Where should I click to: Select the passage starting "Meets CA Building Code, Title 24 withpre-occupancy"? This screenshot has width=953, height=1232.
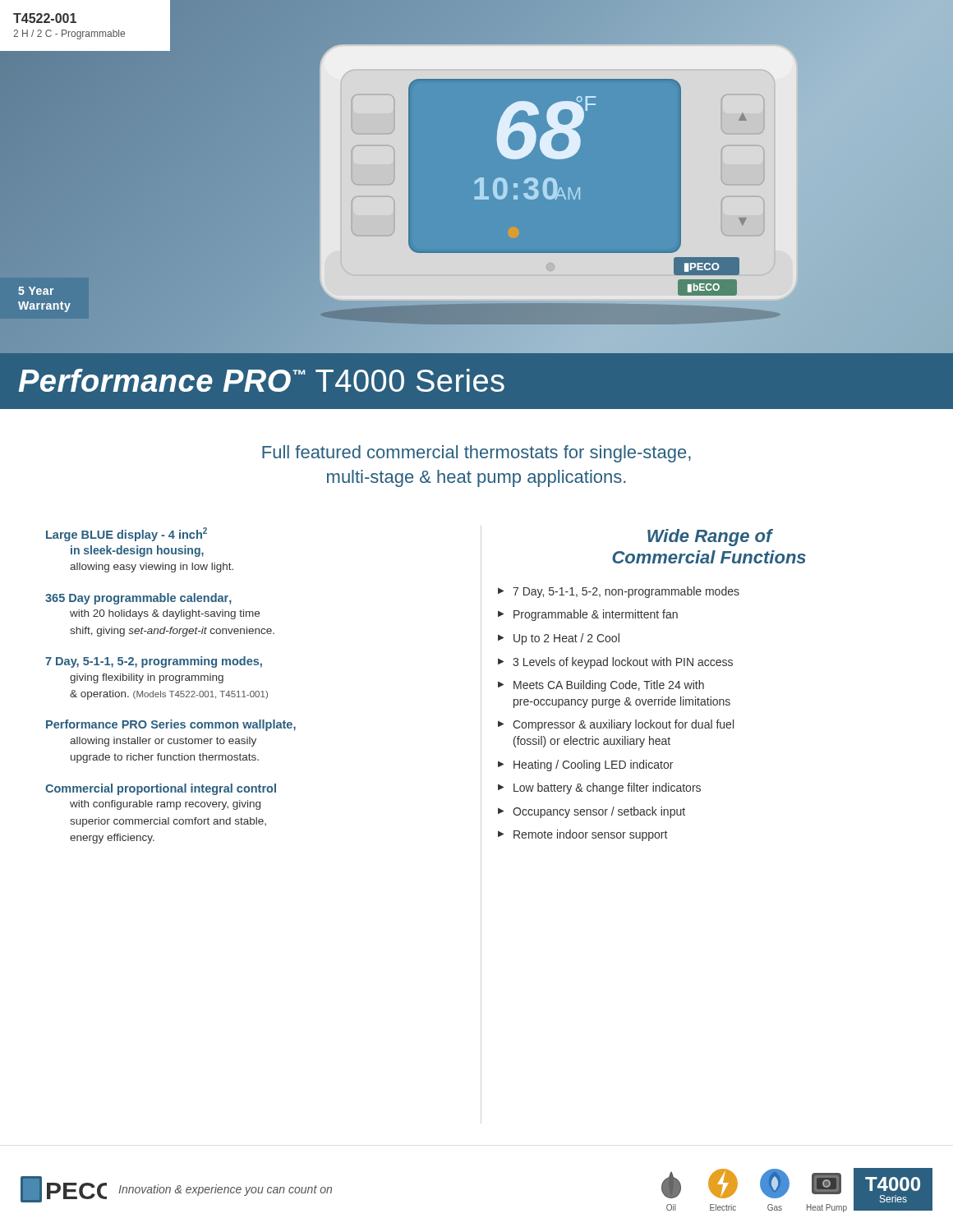pyautogui.click(x=622, y=693)
